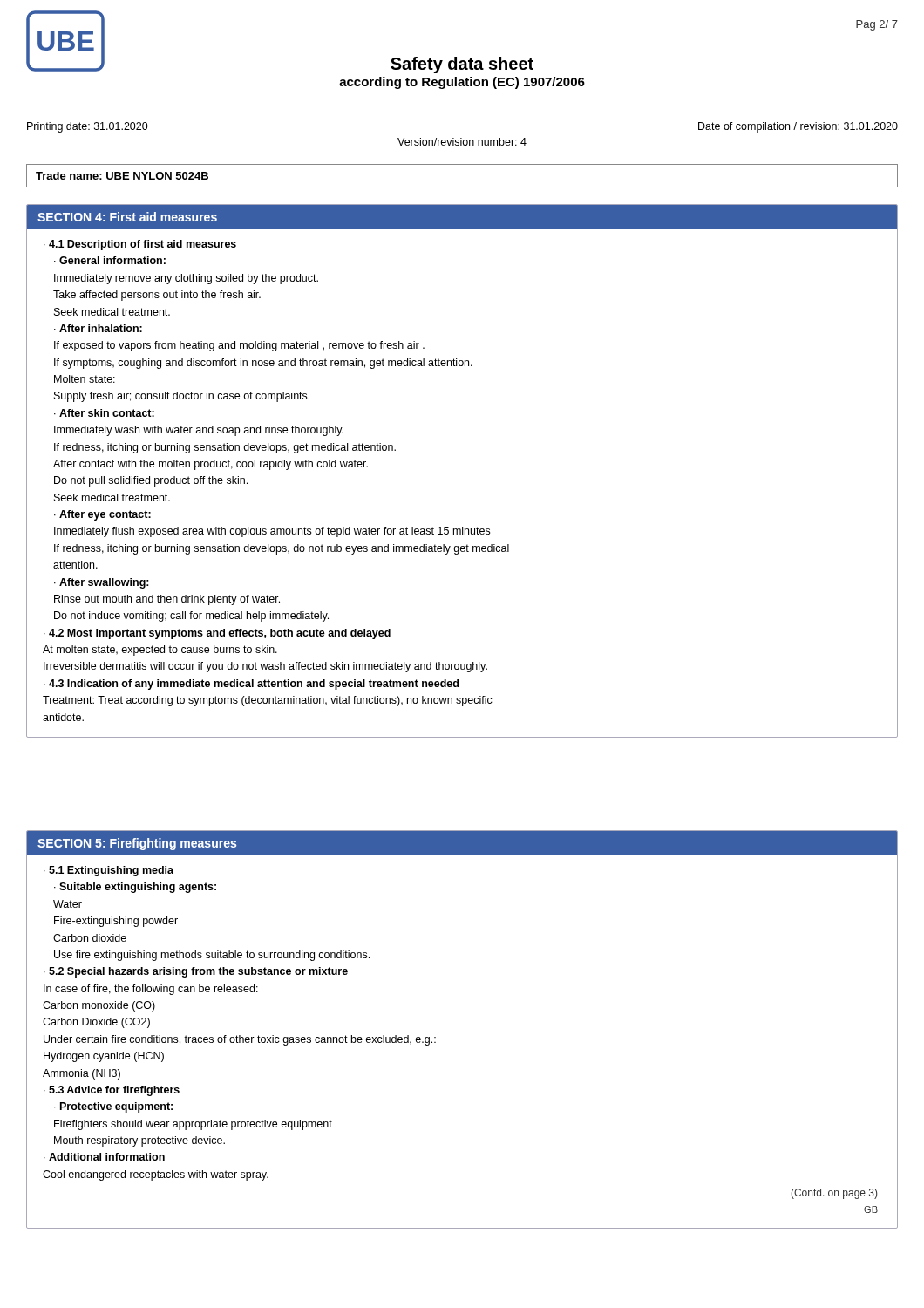Screen dimensions: 1308x924
Task: Locate the list item that reads "· Additional information"
Action: point(156,1166)
